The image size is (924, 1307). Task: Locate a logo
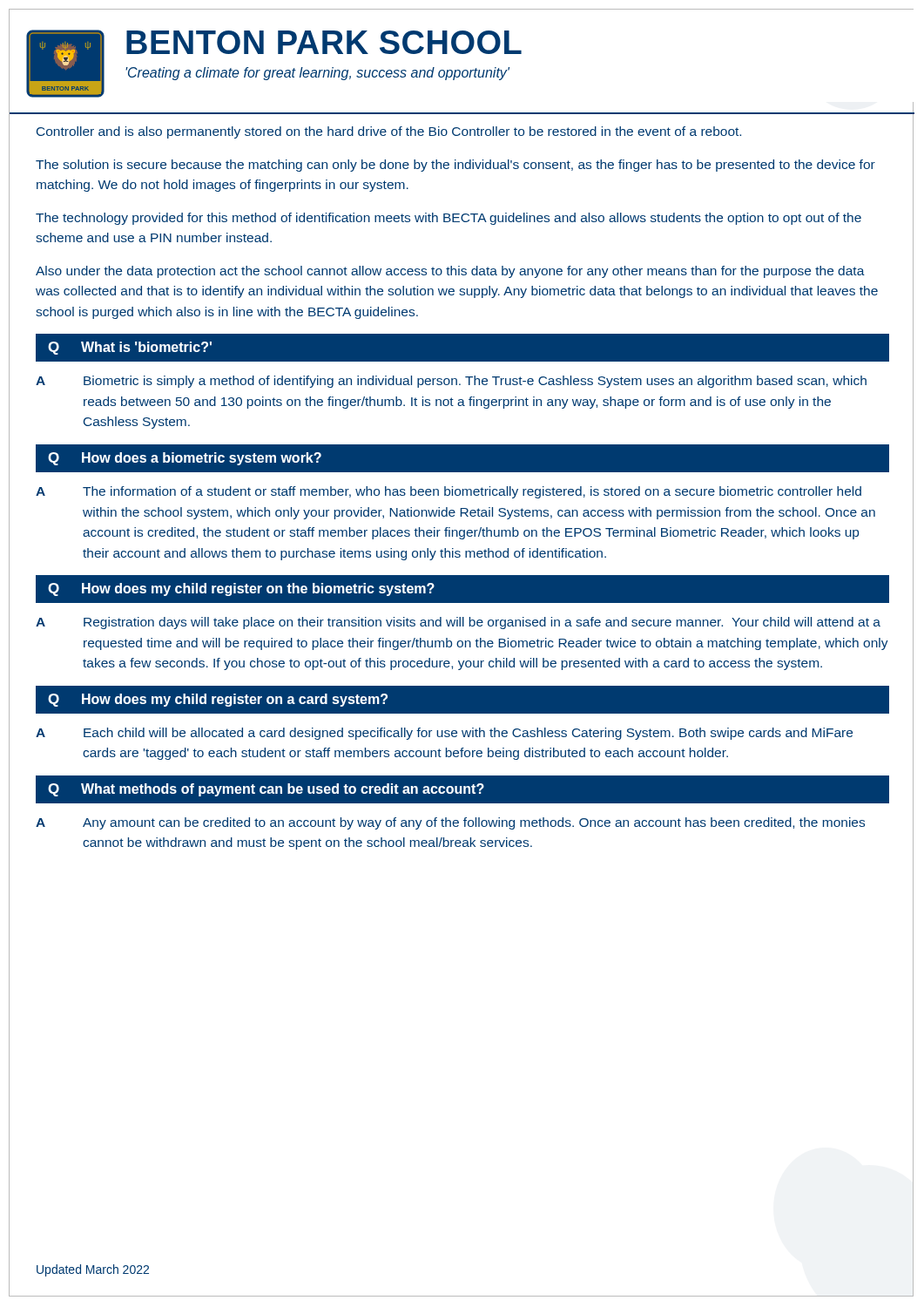click(69, 65)
